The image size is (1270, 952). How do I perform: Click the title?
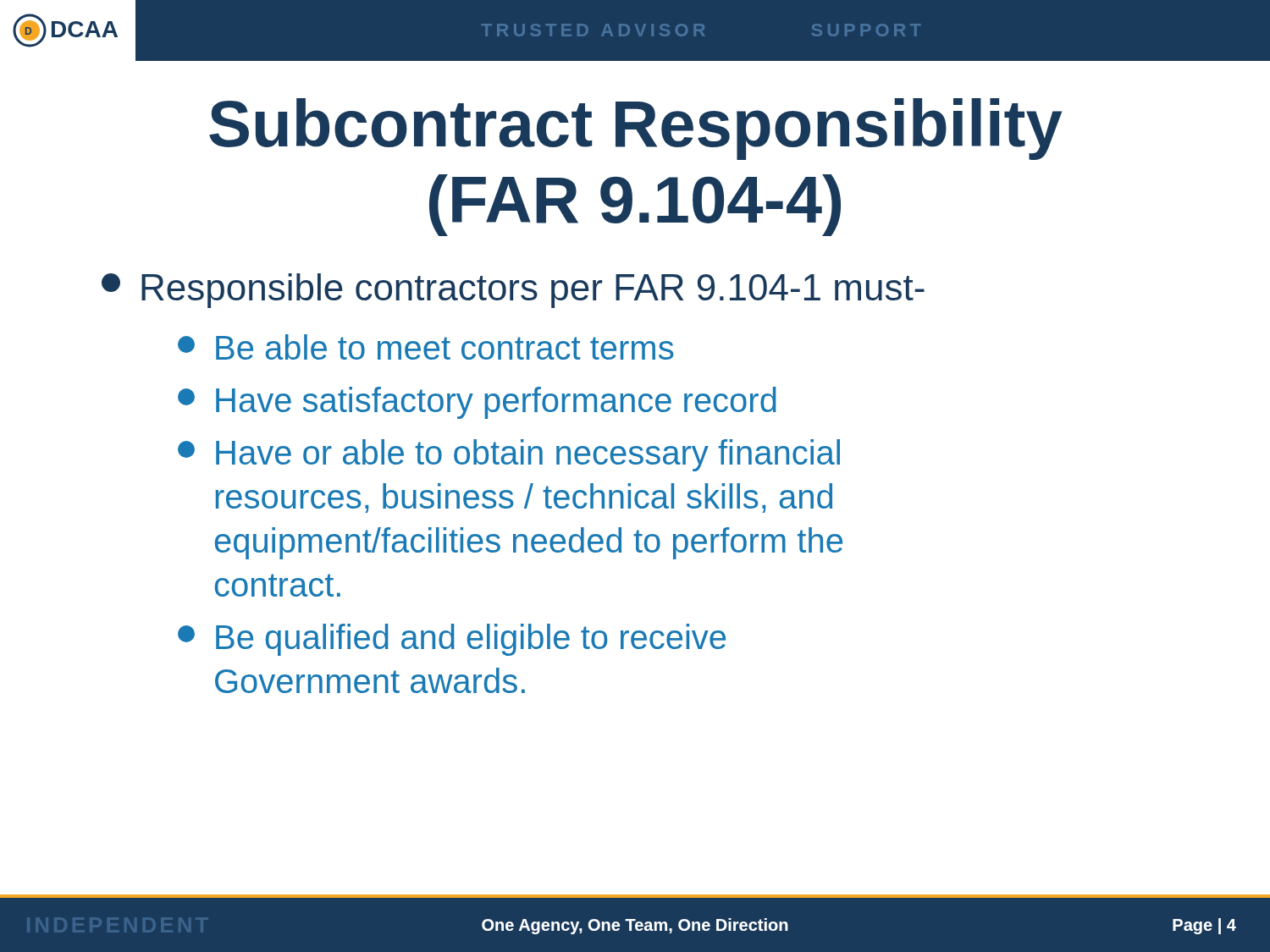(x=635, y=162)
